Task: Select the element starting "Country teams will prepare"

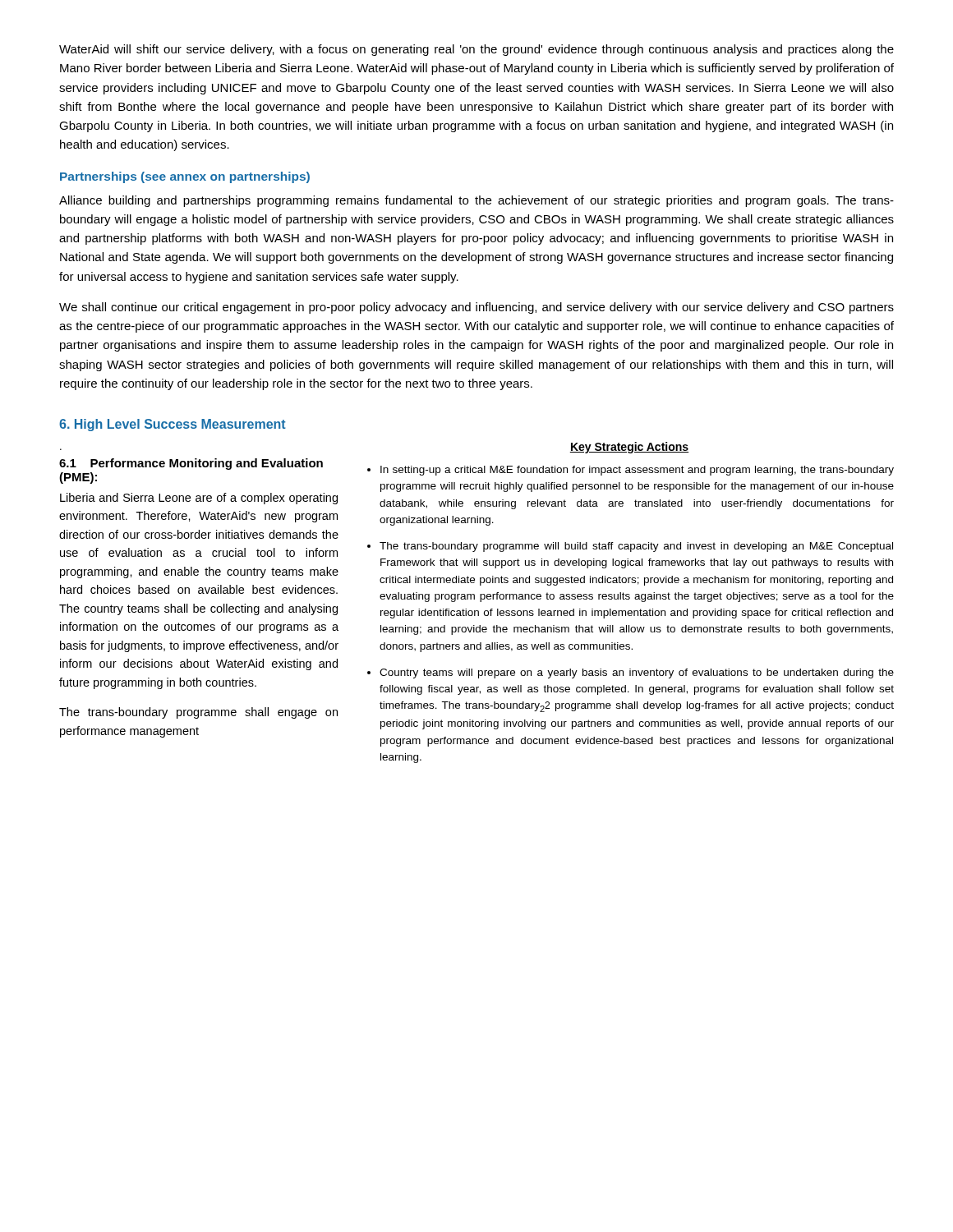Action: (x=637, y=714)
